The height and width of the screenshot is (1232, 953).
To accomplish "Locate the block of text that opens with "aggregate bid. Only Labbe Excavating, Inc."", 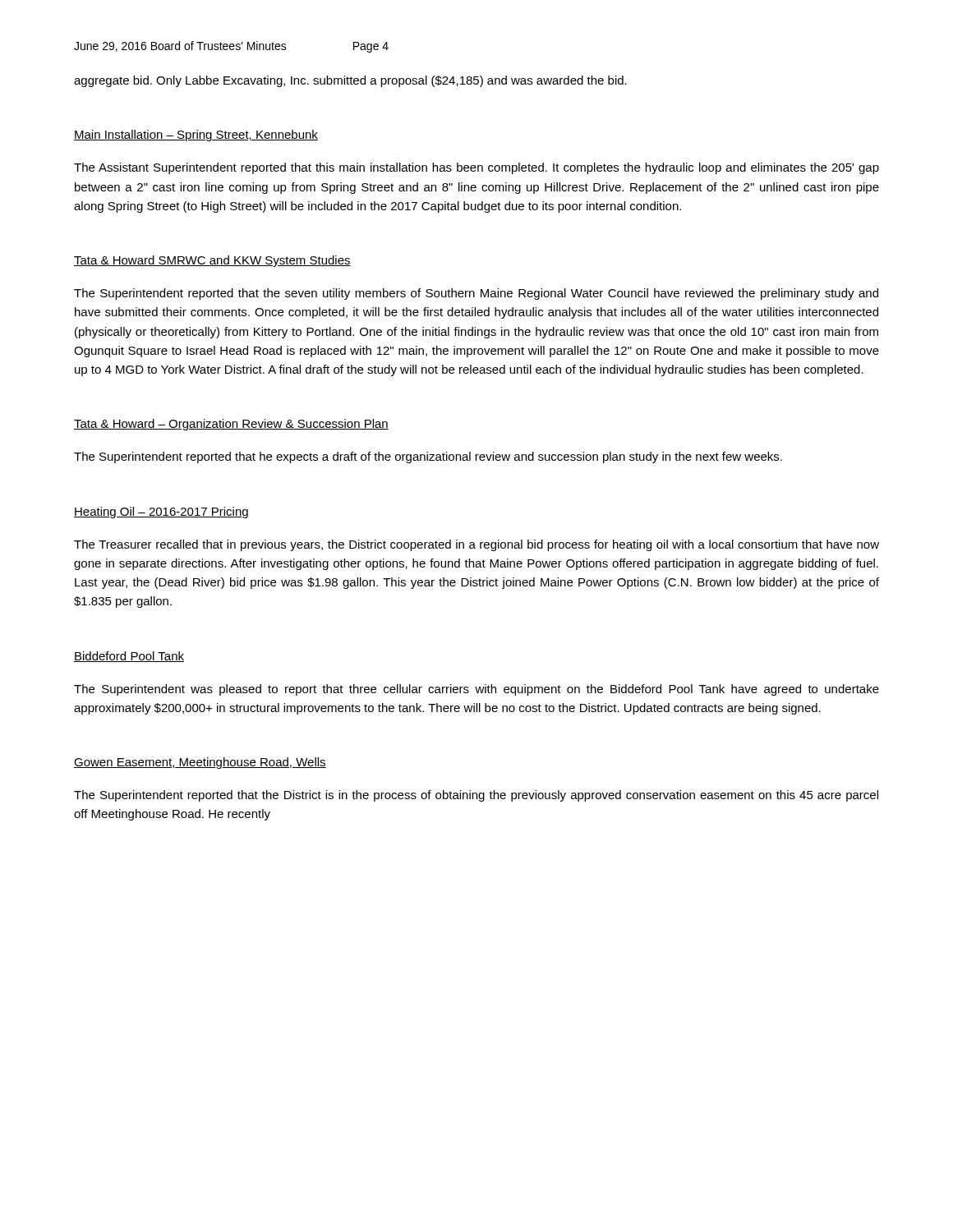I will [351, 80].
